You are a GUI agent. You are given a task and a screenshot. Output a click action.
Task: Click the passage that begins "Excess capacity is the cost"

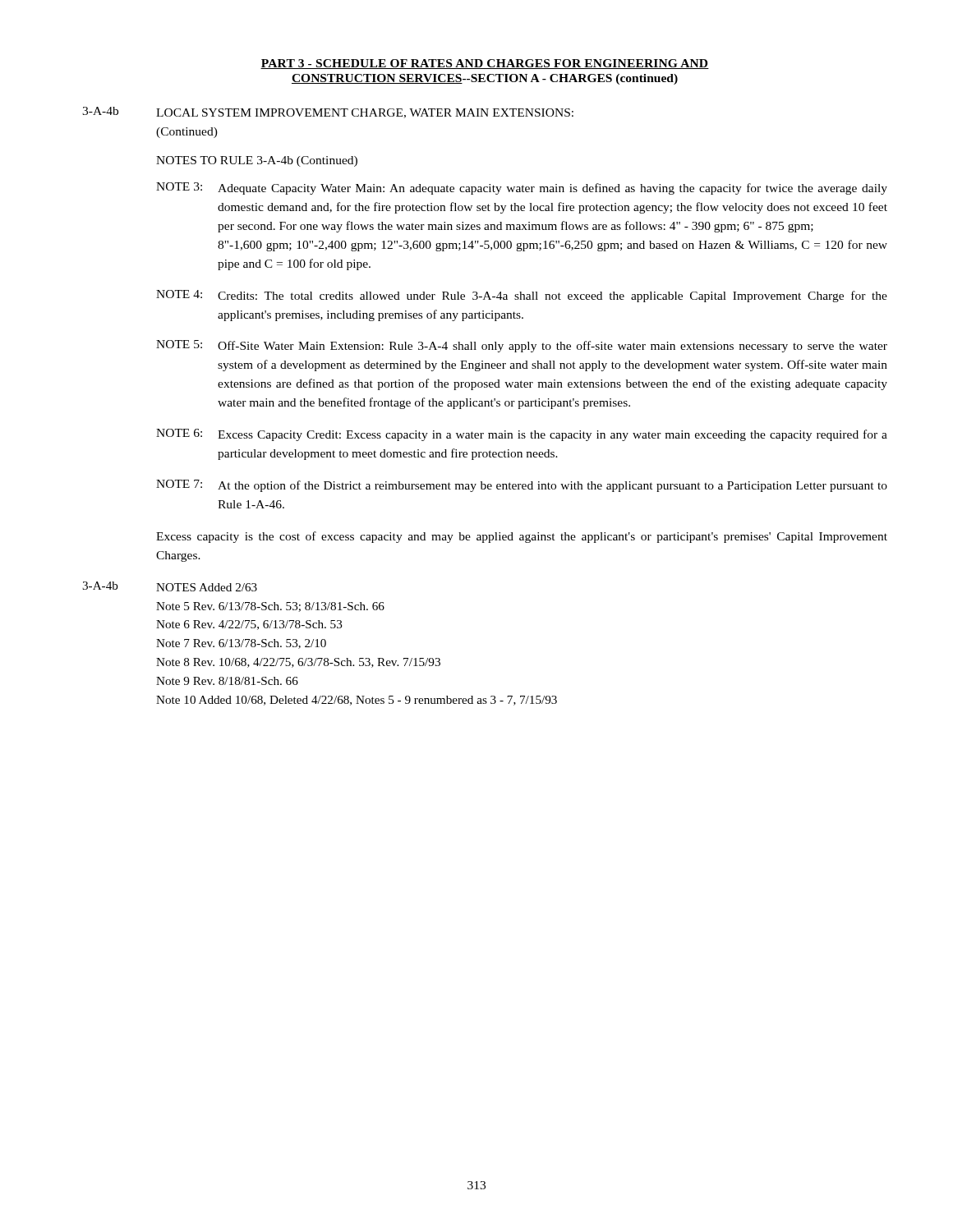522,545
